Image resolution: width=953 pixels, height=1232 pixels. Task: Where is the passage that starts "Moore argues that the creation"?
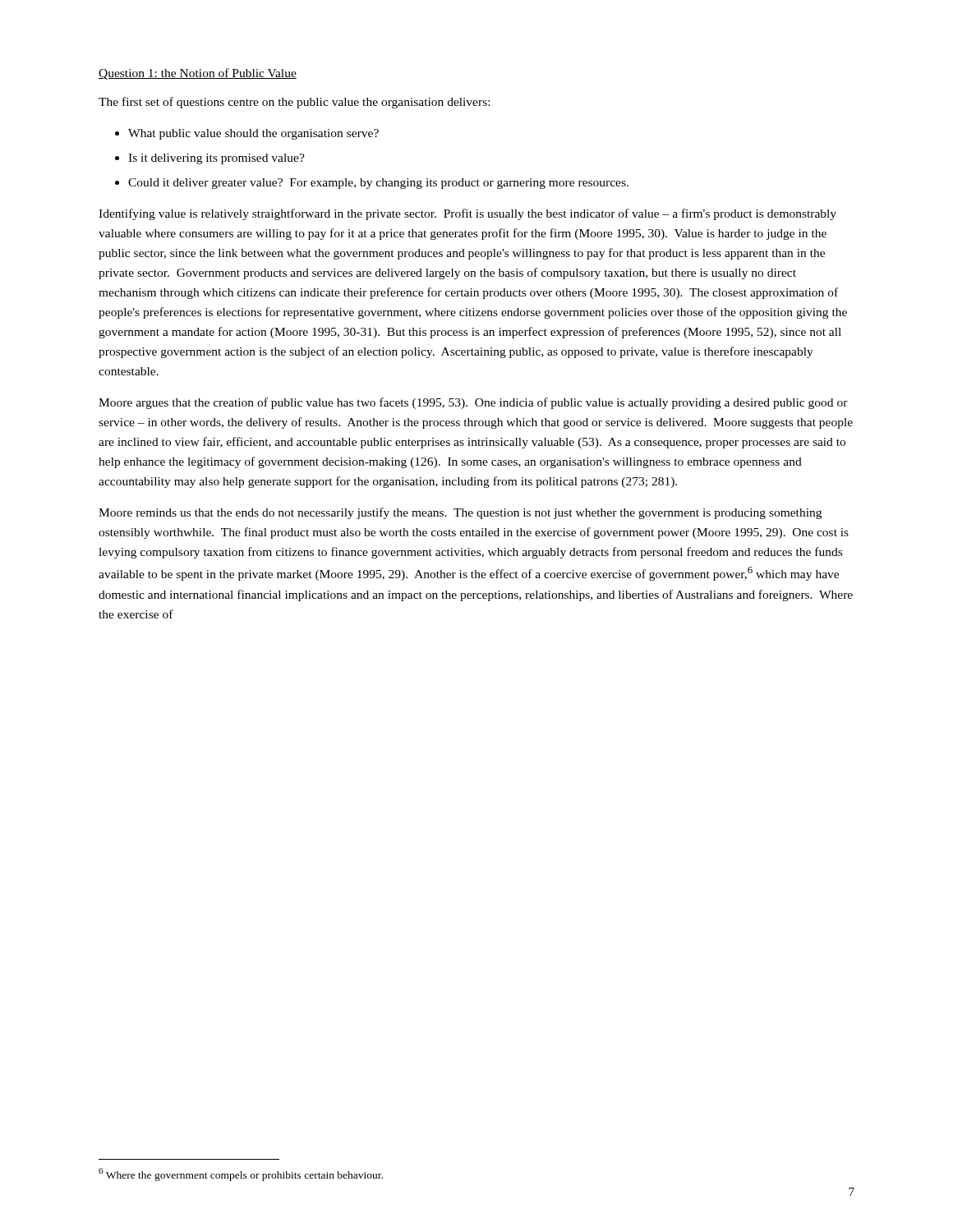coord(476,442)
